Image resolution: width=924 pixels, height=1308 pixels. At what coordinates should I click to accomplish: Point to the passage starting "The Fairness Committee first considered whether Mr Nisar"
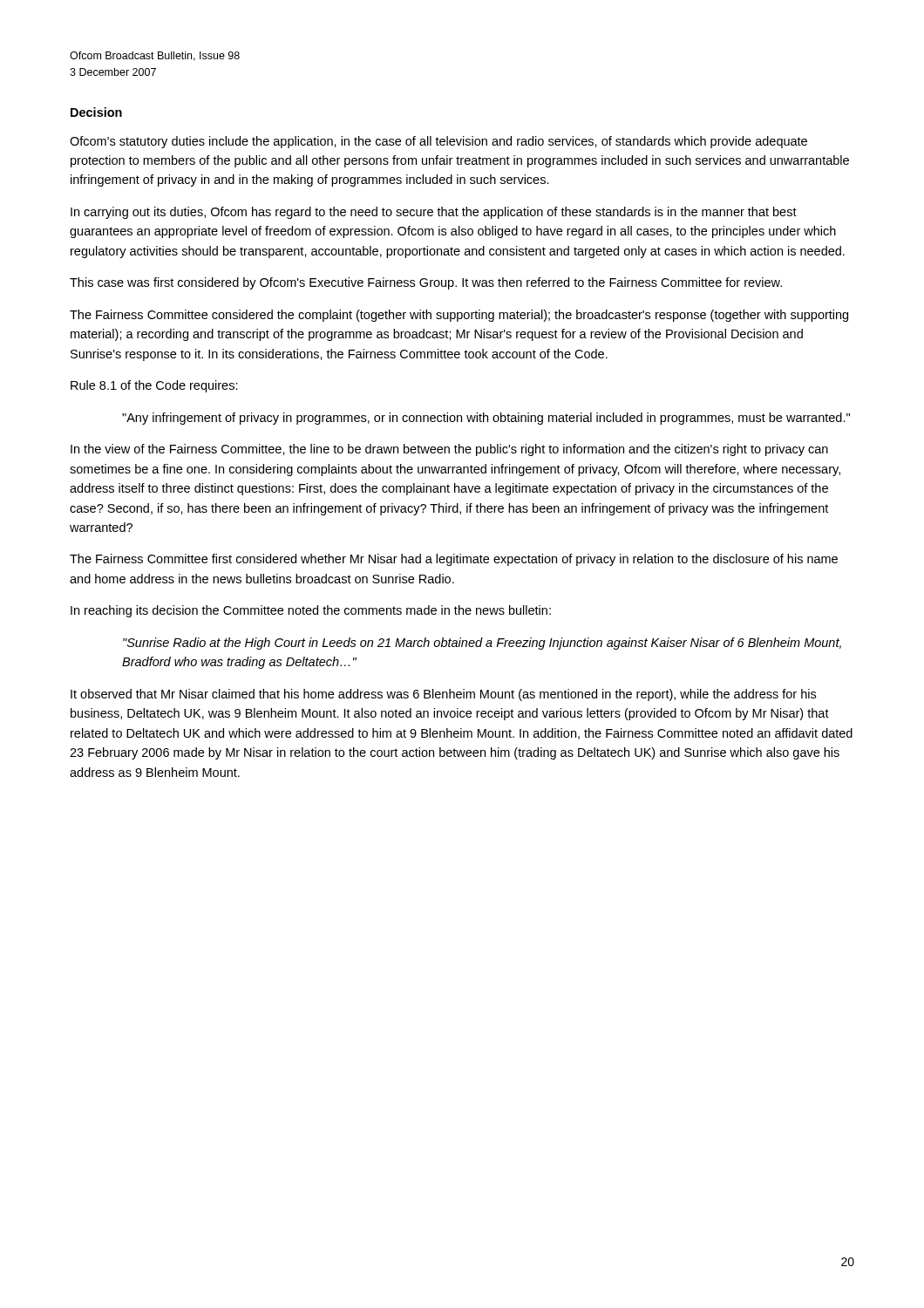click(x=454, y=569)
